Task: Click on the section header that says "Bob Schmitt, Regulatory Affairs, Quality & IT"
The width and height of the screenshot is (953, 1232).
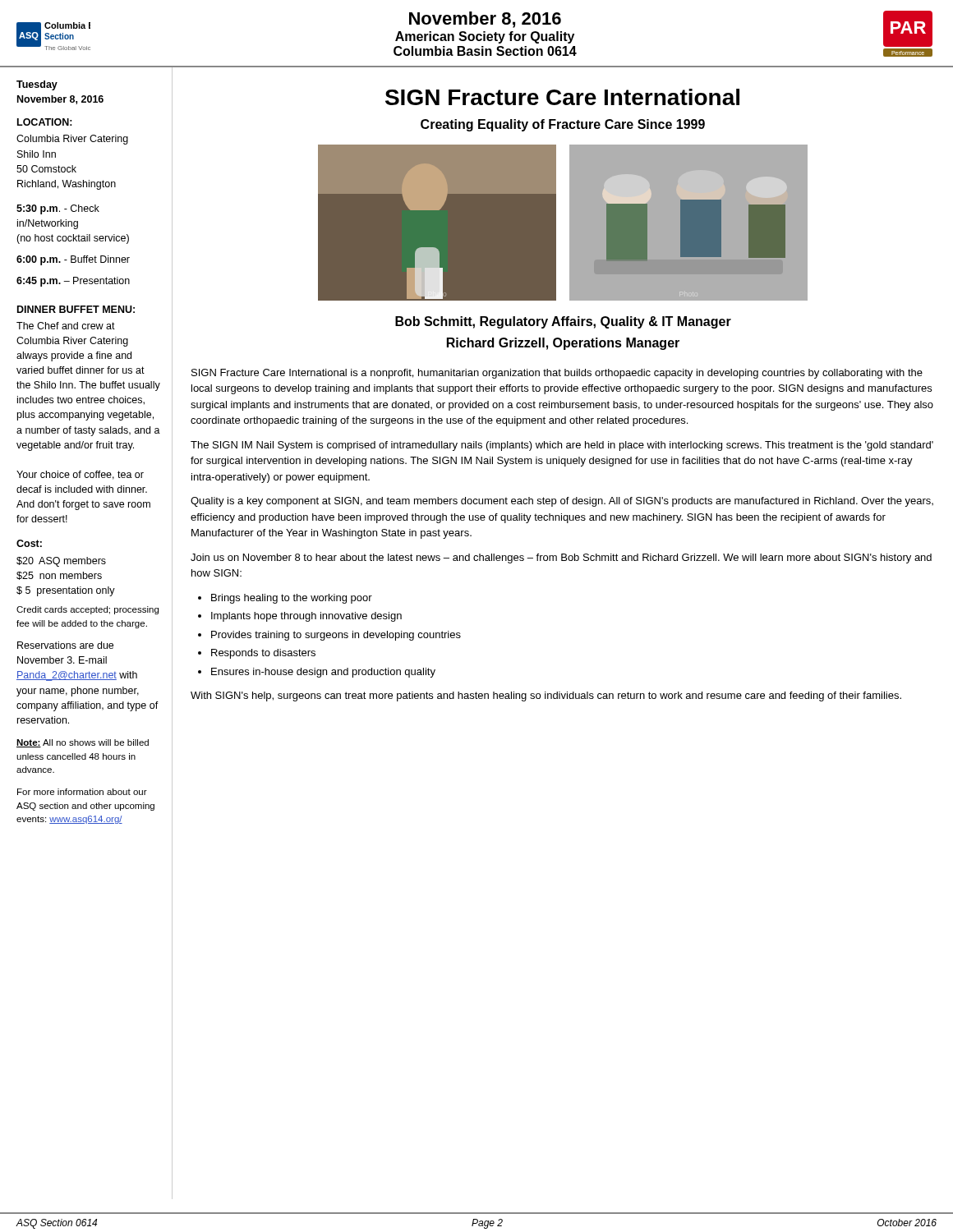Action: pyautogui.click(x=563, y=332)
